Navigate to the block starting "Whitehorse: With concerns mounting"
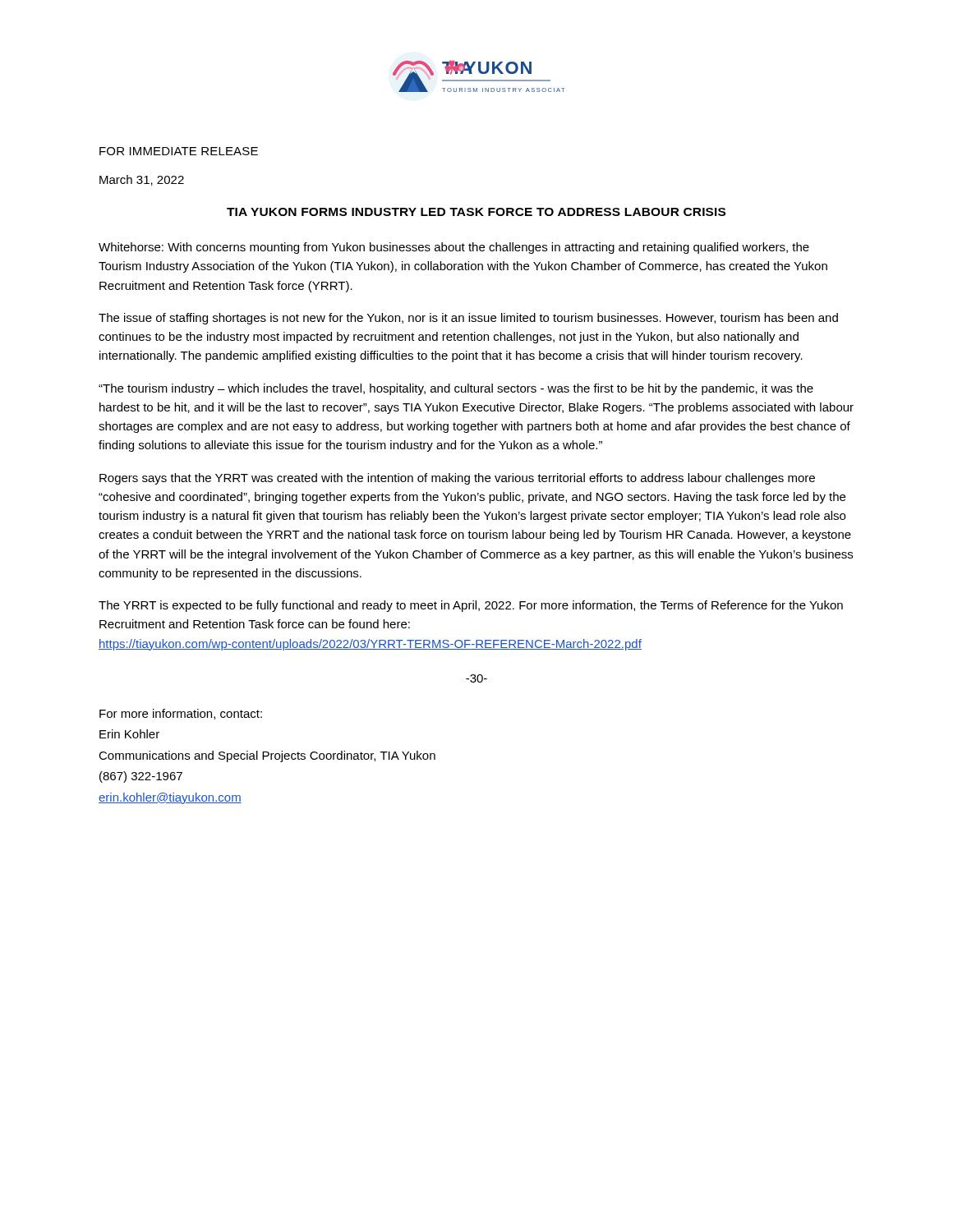The height and width of the screenshot is (1232, 953). 463,266
